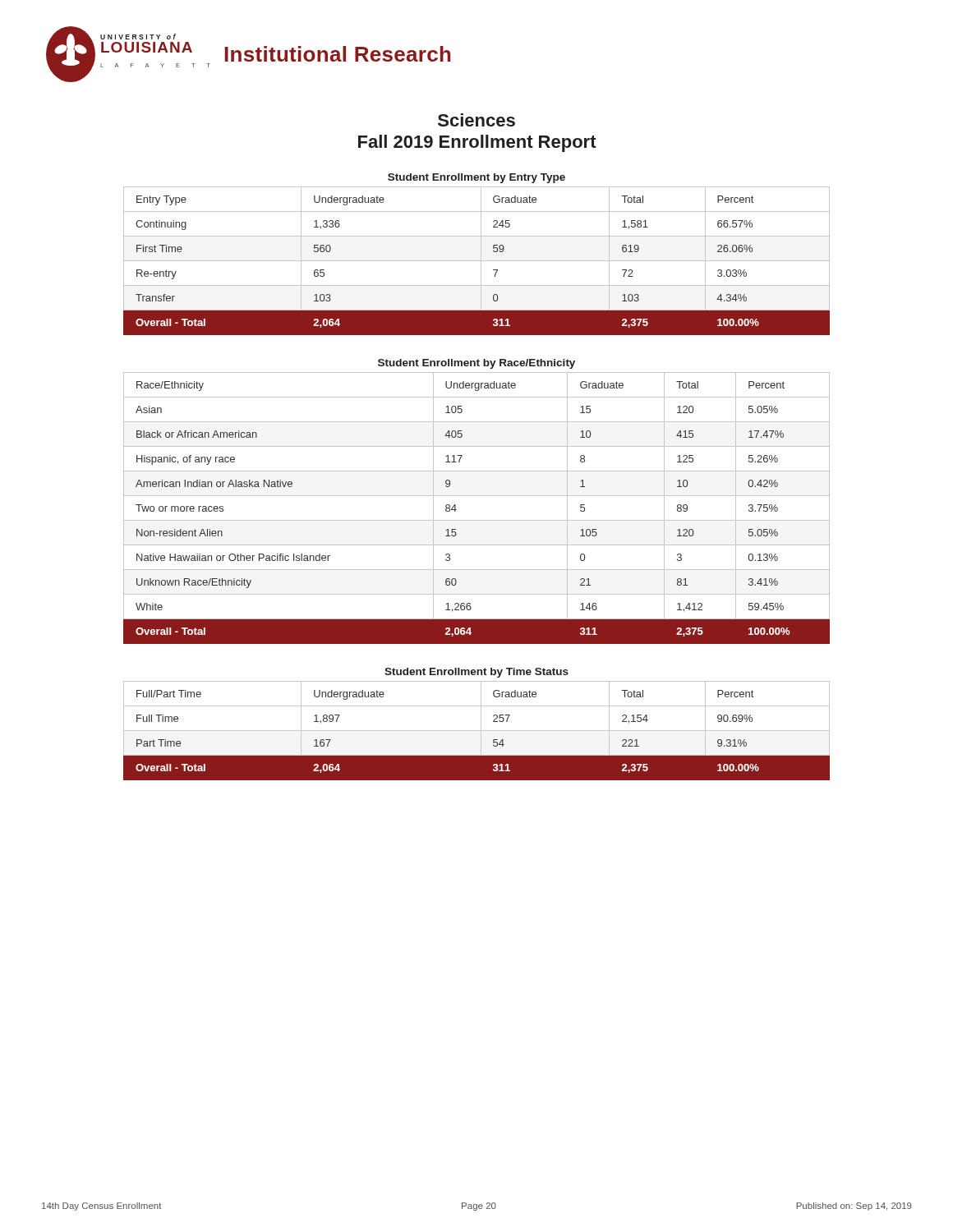Select the section header with the text "Student Enrollment by Entry Type"
This screenshot has width=953, height=1232.
(476, 177)
